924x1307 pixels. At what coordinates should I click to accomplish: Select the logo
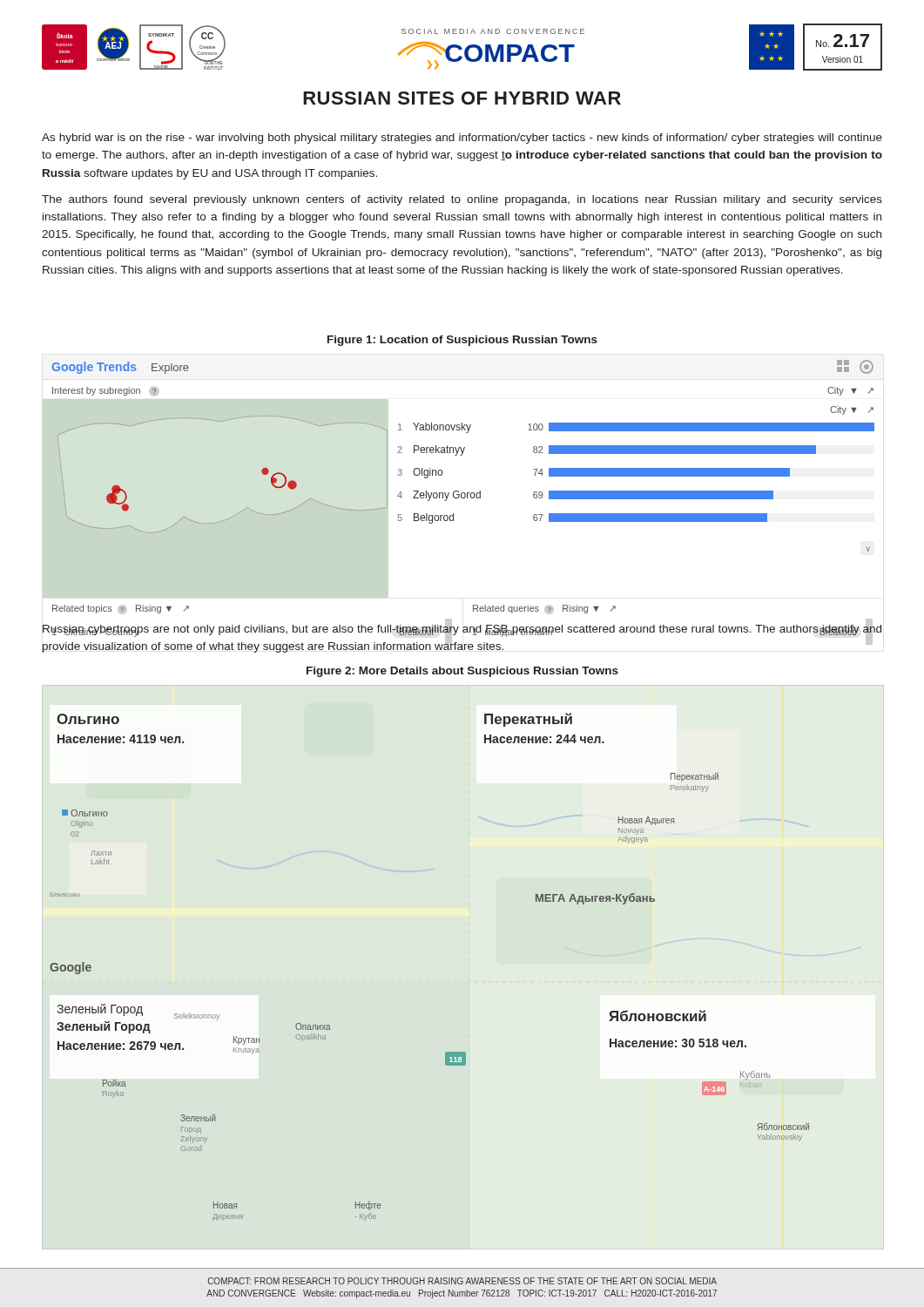462,47
